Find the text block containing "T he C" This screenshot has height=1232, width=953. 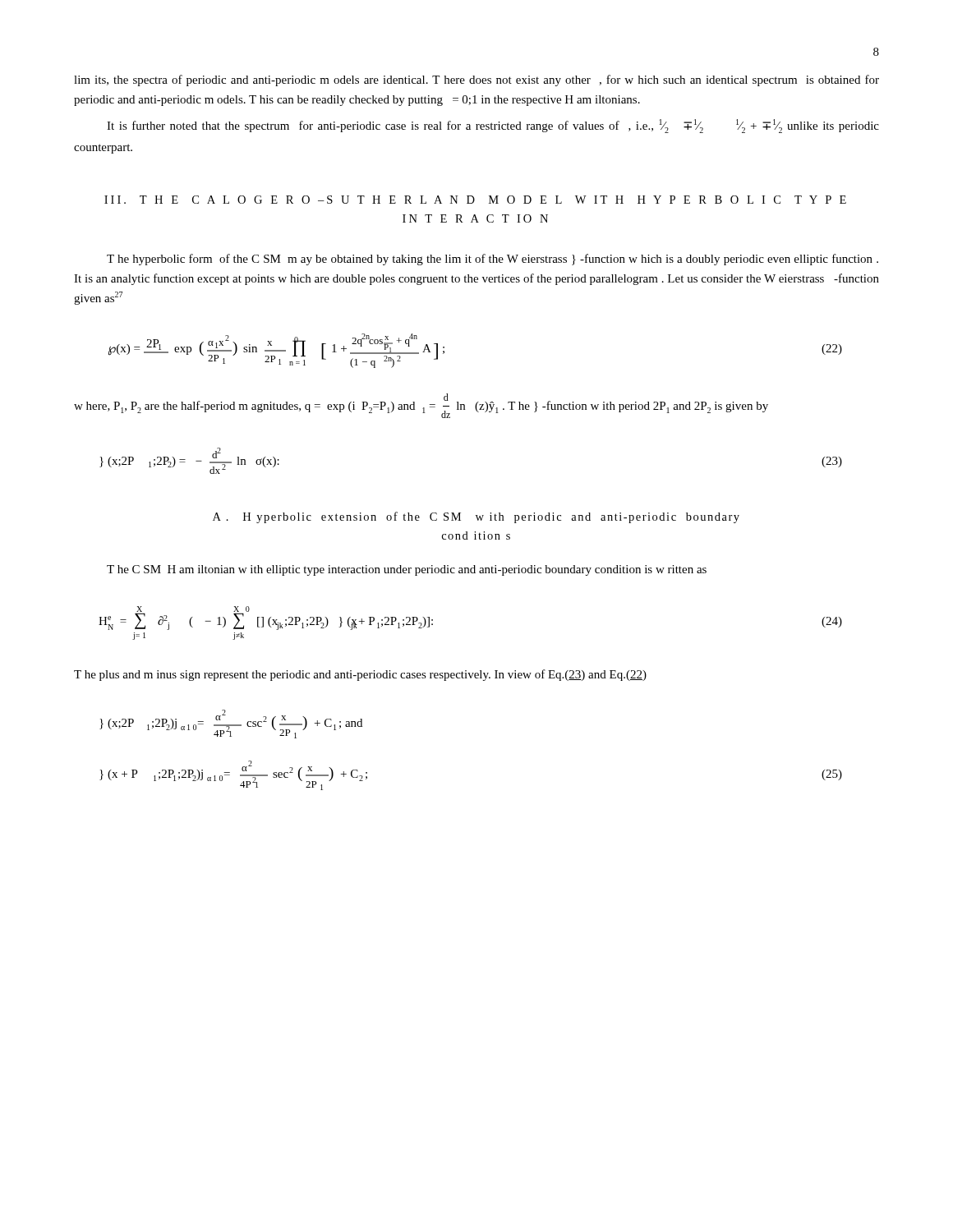click(x=476, y=569)
